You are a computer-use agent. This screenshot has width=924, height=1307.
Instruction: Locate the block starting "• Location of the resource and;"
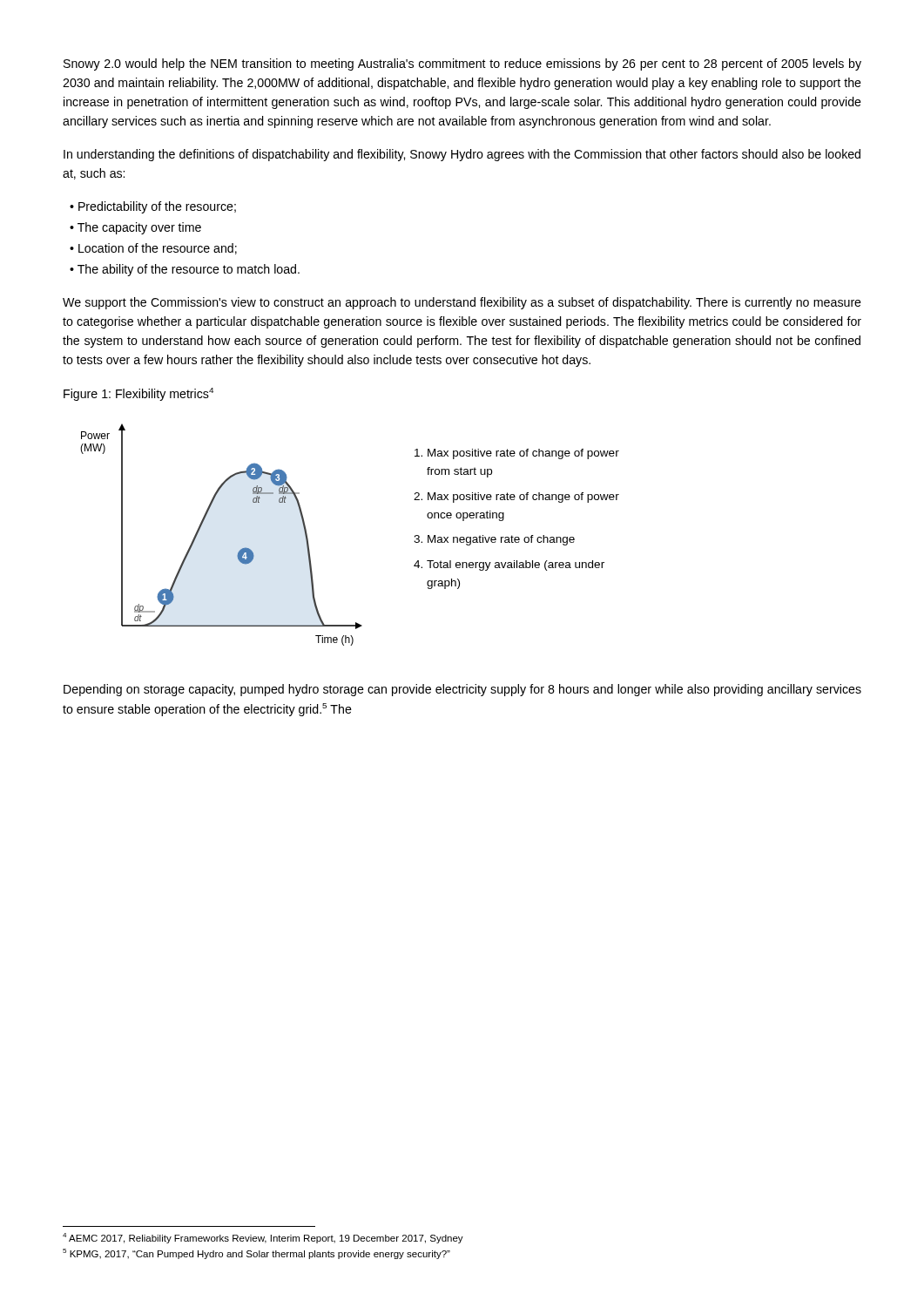click(154, 248)
